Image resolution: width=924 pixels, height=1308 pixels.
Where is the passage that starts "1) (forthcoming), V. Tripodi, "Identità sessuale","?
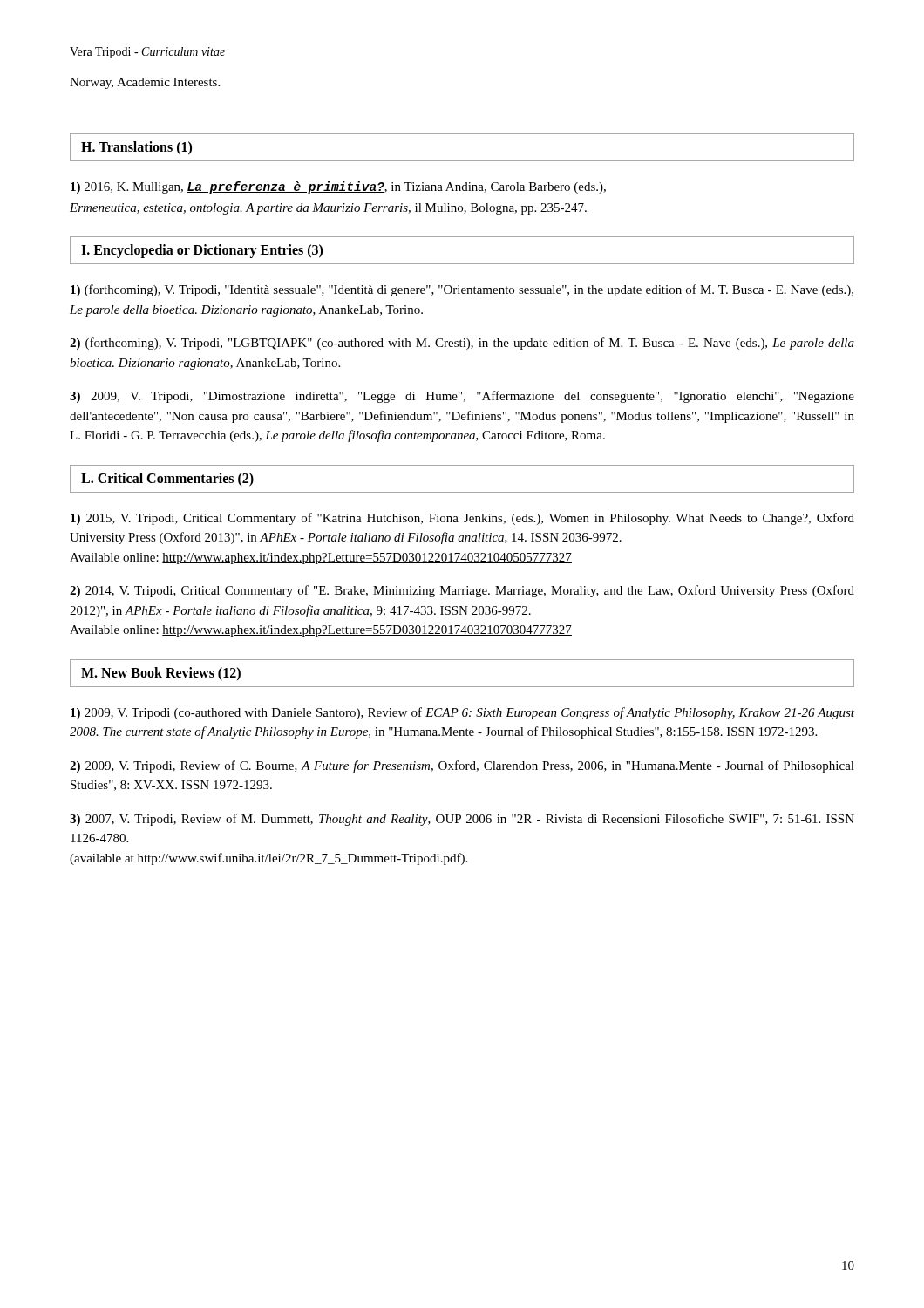[x=462, y=300]
